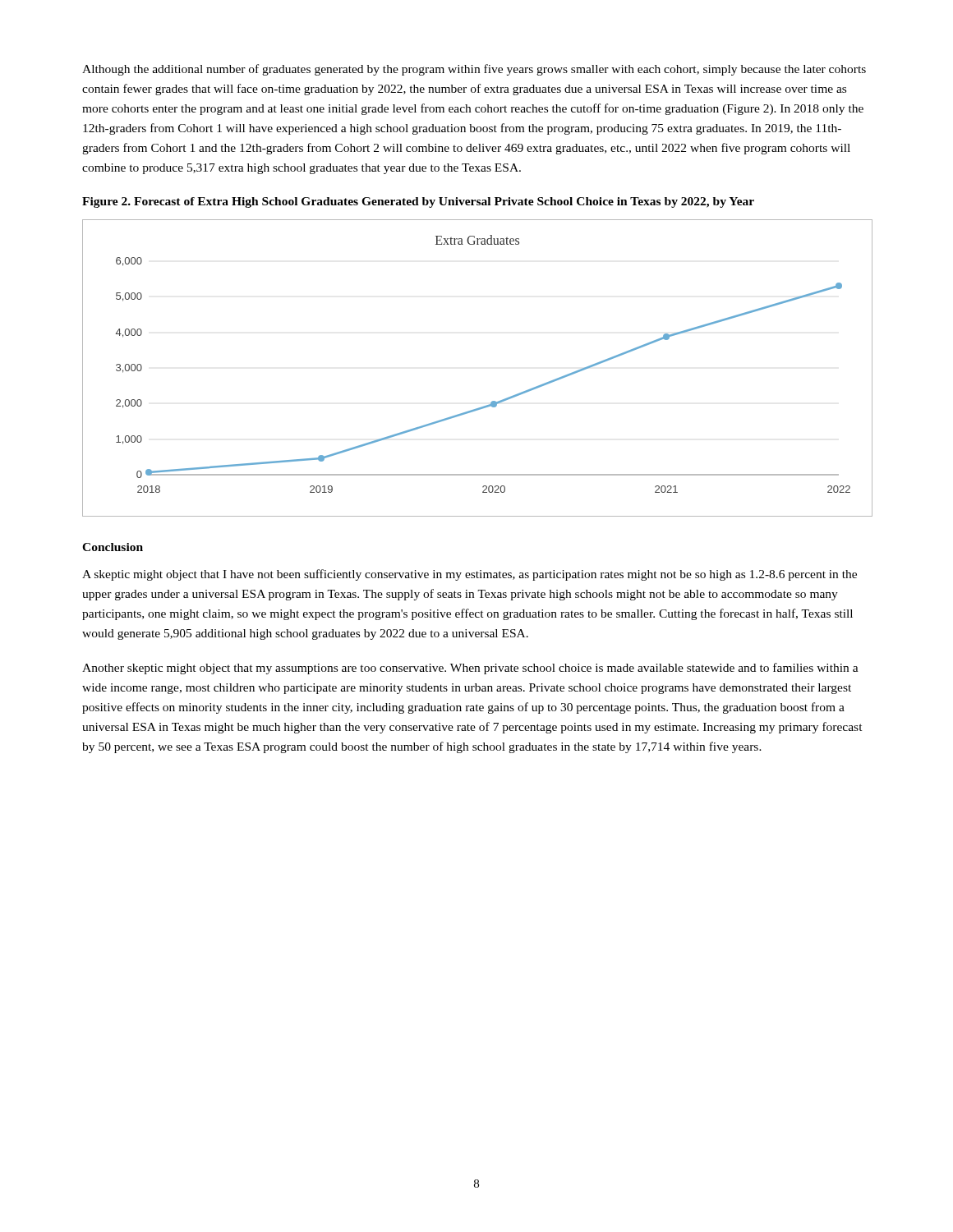The height and width of the screenshot is (1232, 953).
Task: Find the region starting "Another skeptic might object that my"
Action: click(x=472, y=706)
